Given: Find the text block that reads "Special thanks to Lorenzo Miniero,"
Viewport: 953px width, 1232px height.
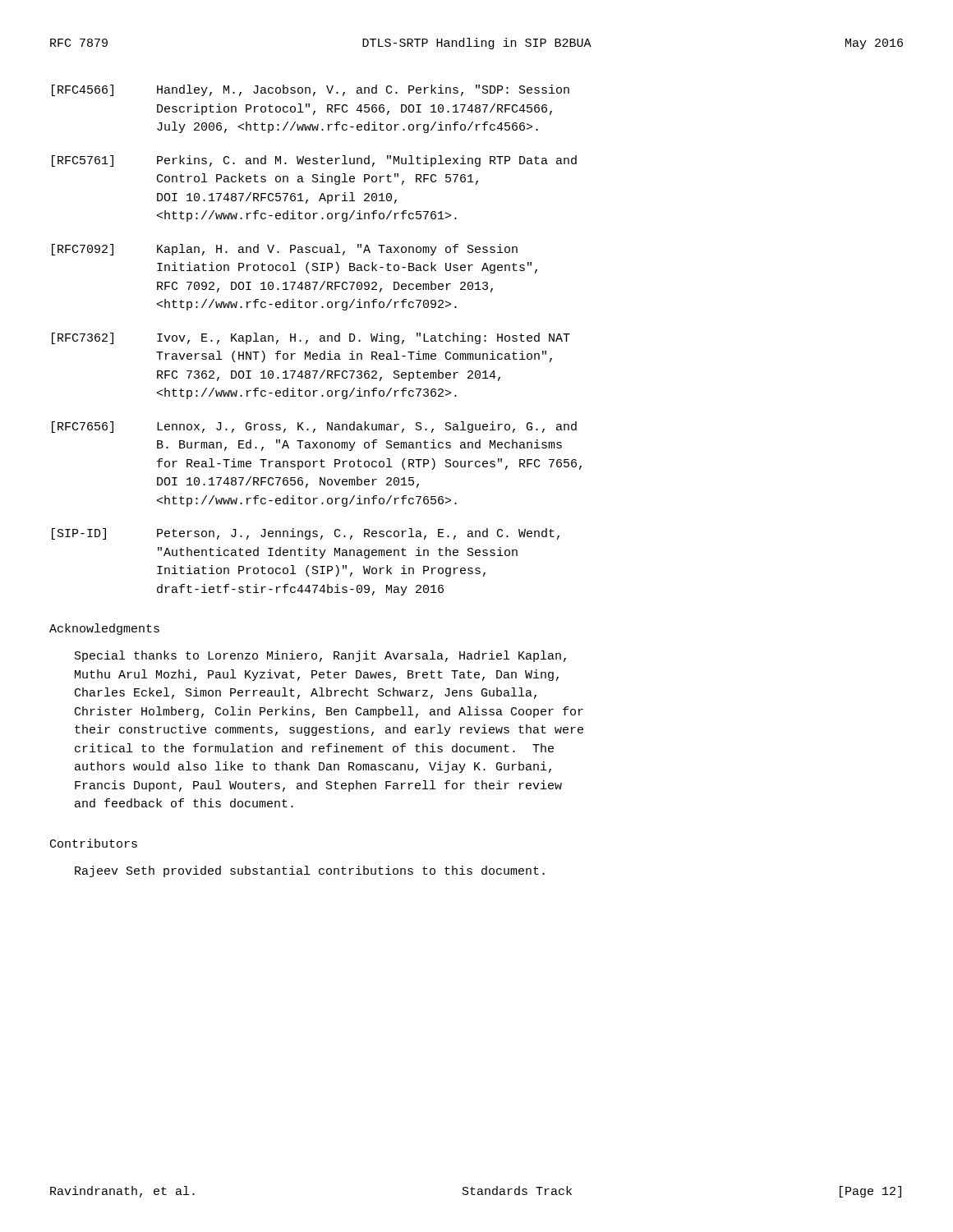Looking at the screenshot, I should pyautogui.click(x=329, y=731).
